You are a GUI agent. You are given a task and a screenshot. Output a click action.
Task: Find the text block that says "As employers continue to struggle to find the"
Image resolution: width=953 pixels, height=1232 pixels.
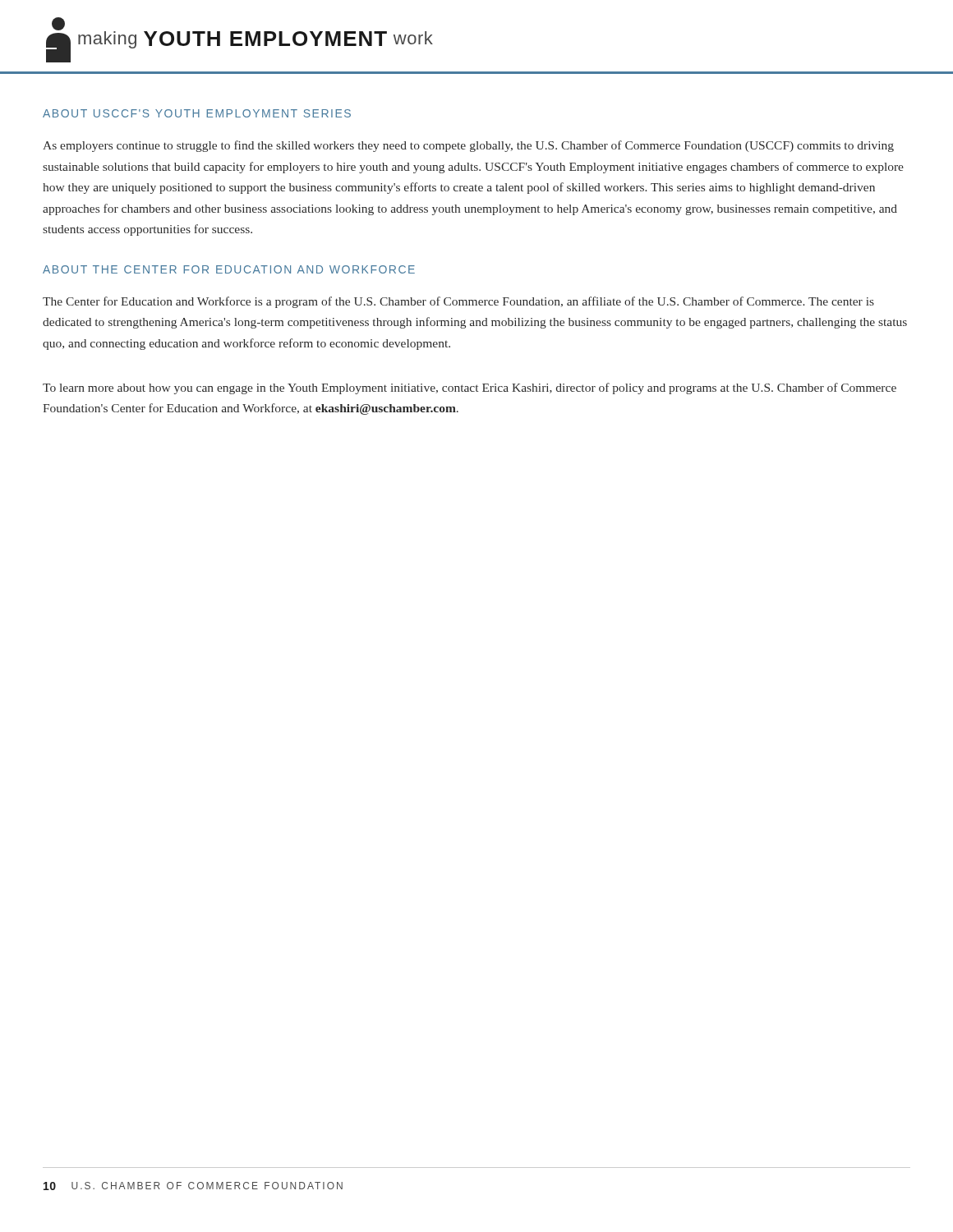click(473, 187)
